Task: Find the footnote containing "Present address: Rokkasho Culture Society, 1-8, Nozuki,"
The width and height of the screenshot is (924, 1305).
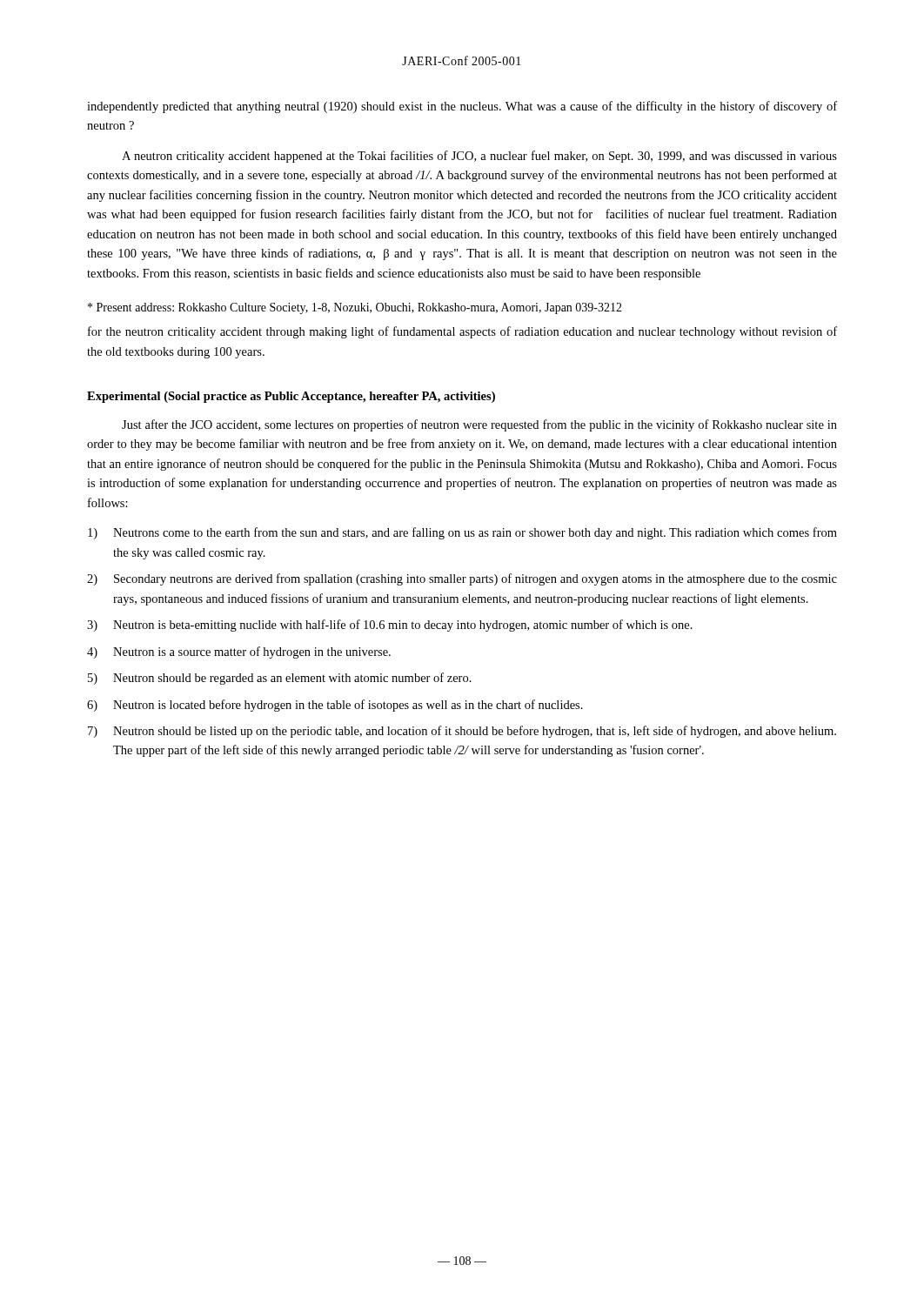Action: (355, 308)
